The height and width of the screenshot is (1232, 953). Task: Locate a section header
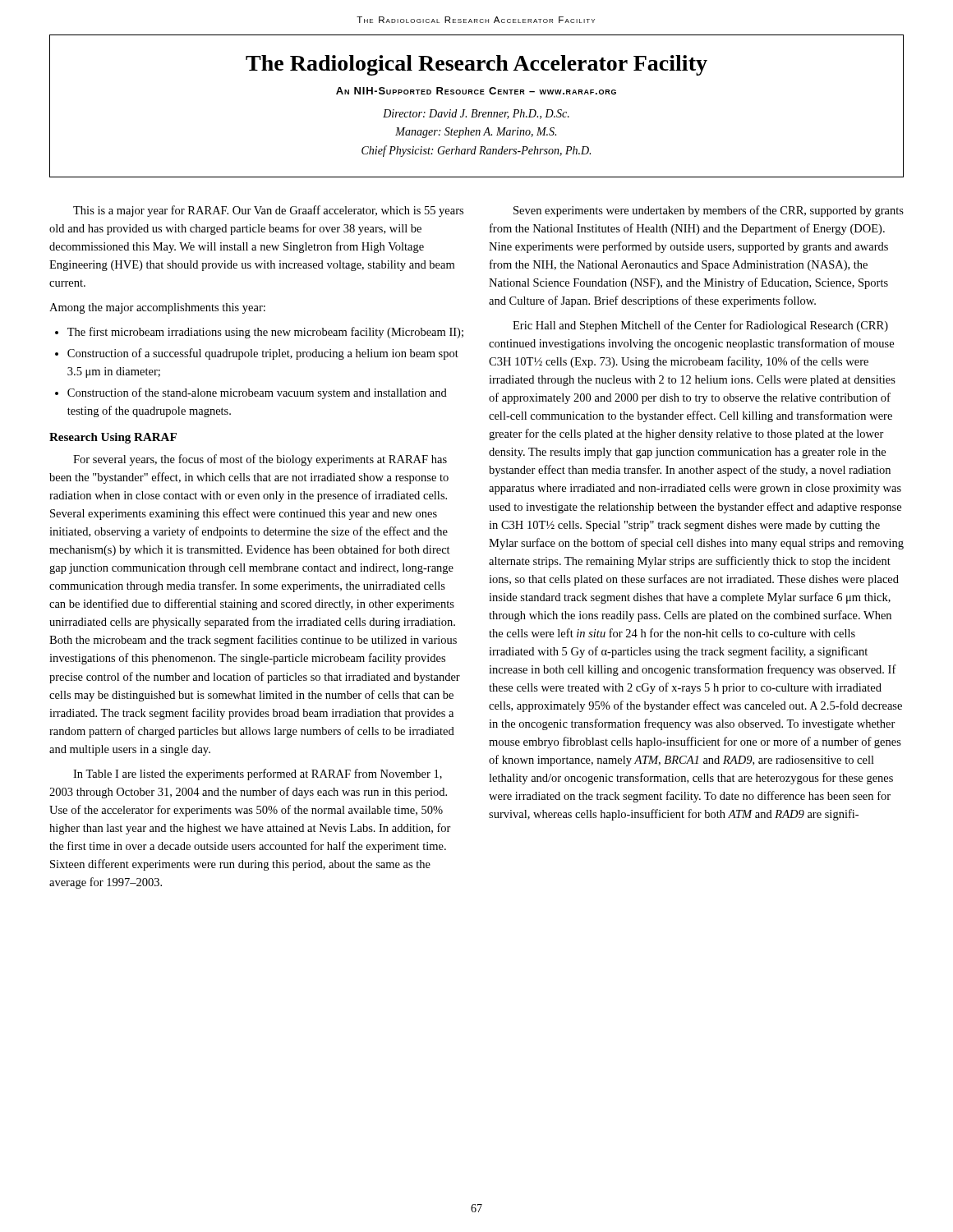click(x=113, y=437)
